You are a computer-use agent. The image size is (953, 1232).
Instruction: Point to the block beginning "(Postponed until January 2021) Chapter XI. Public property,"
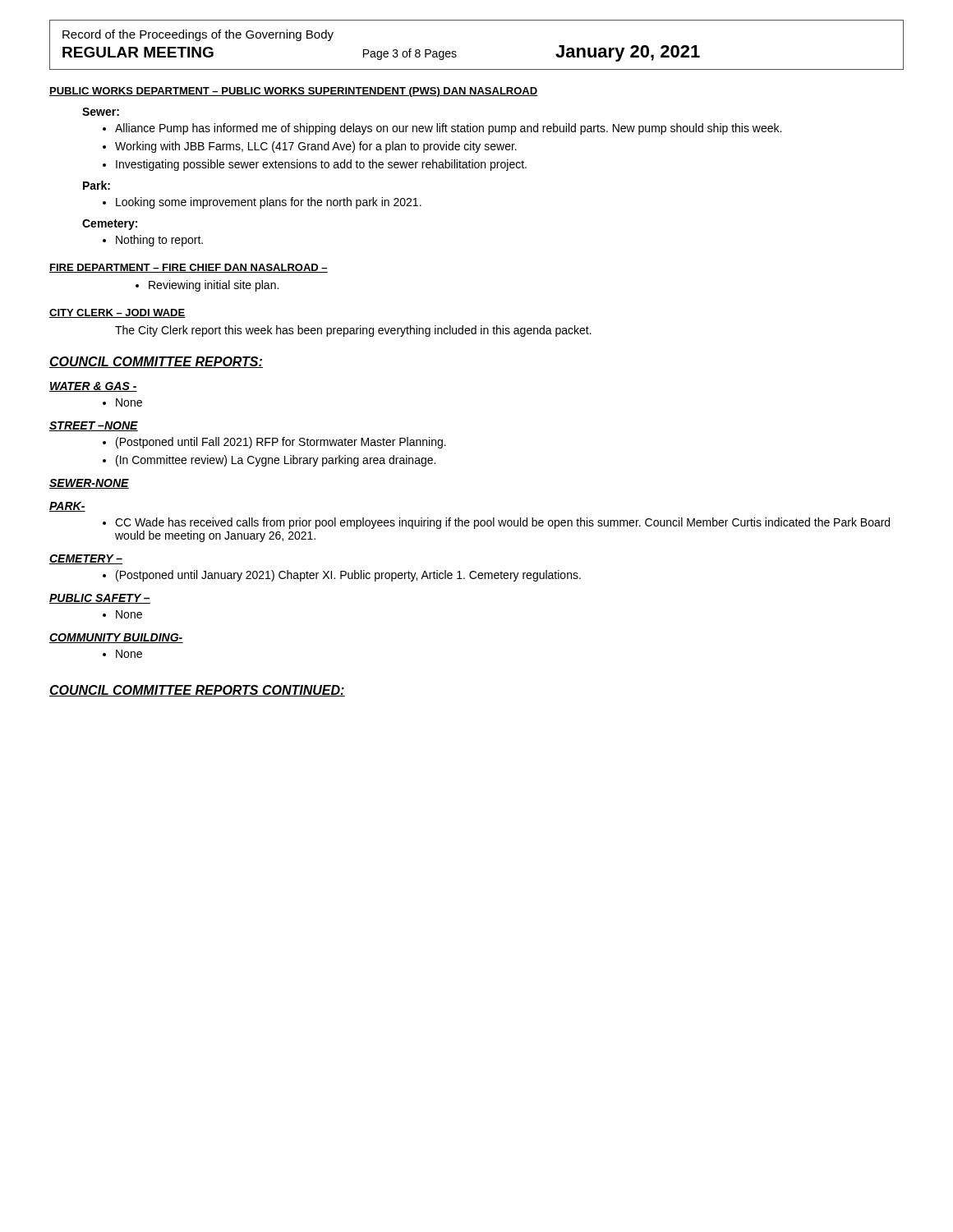476,575
